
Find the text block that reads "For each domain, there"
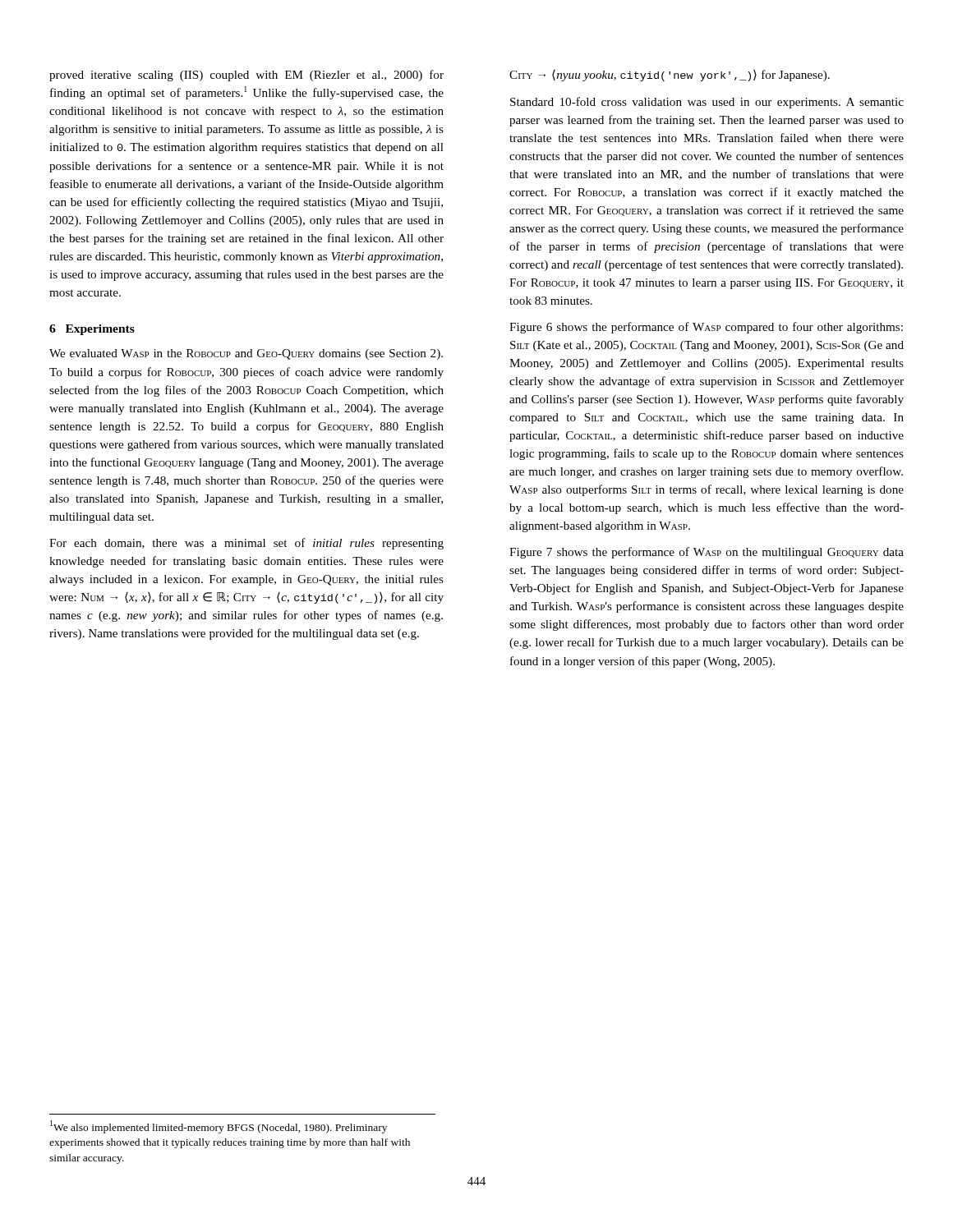coord(246,588)
